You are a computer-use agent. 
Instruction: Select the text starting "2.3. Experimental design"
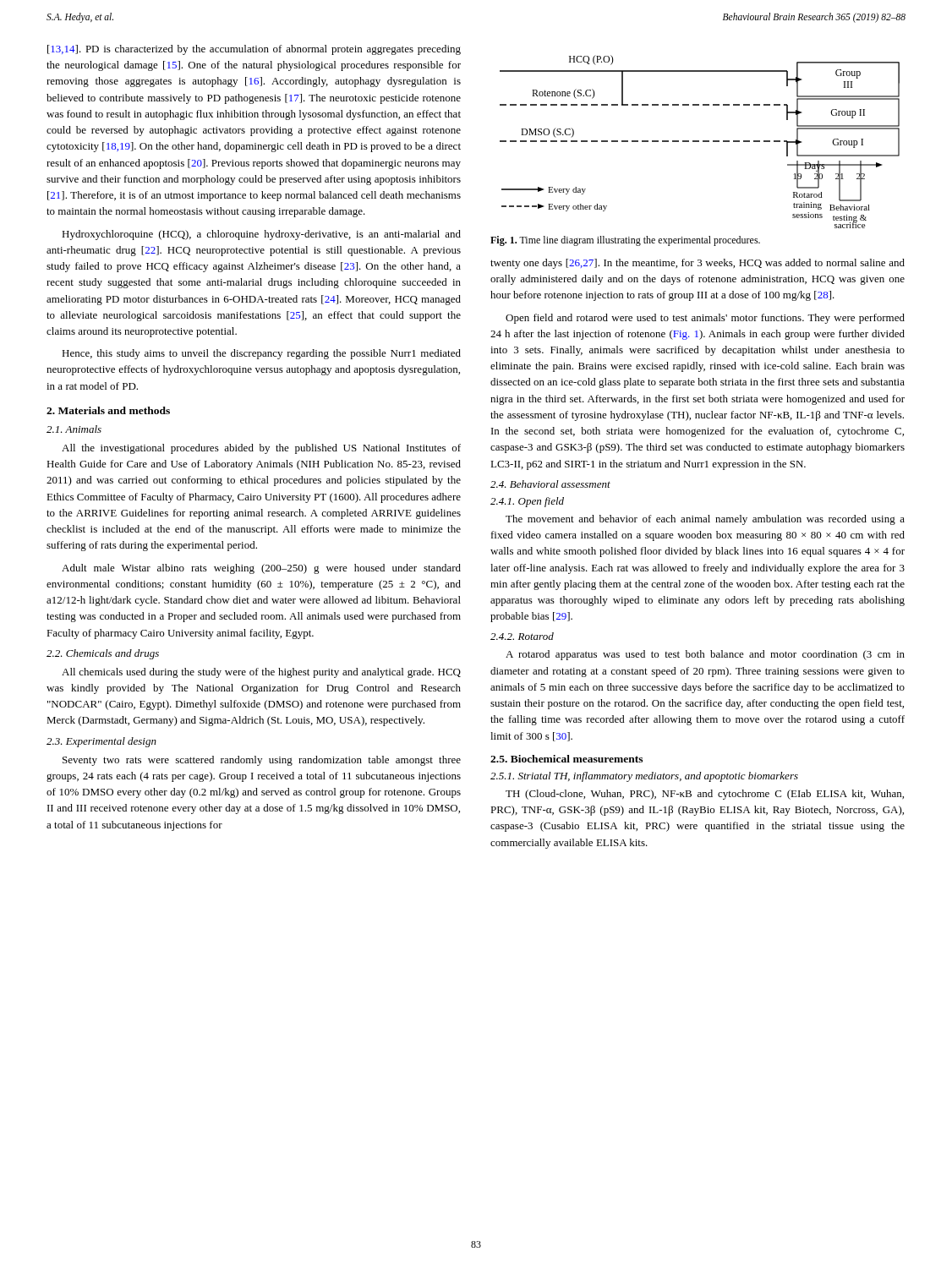(101, 741)
